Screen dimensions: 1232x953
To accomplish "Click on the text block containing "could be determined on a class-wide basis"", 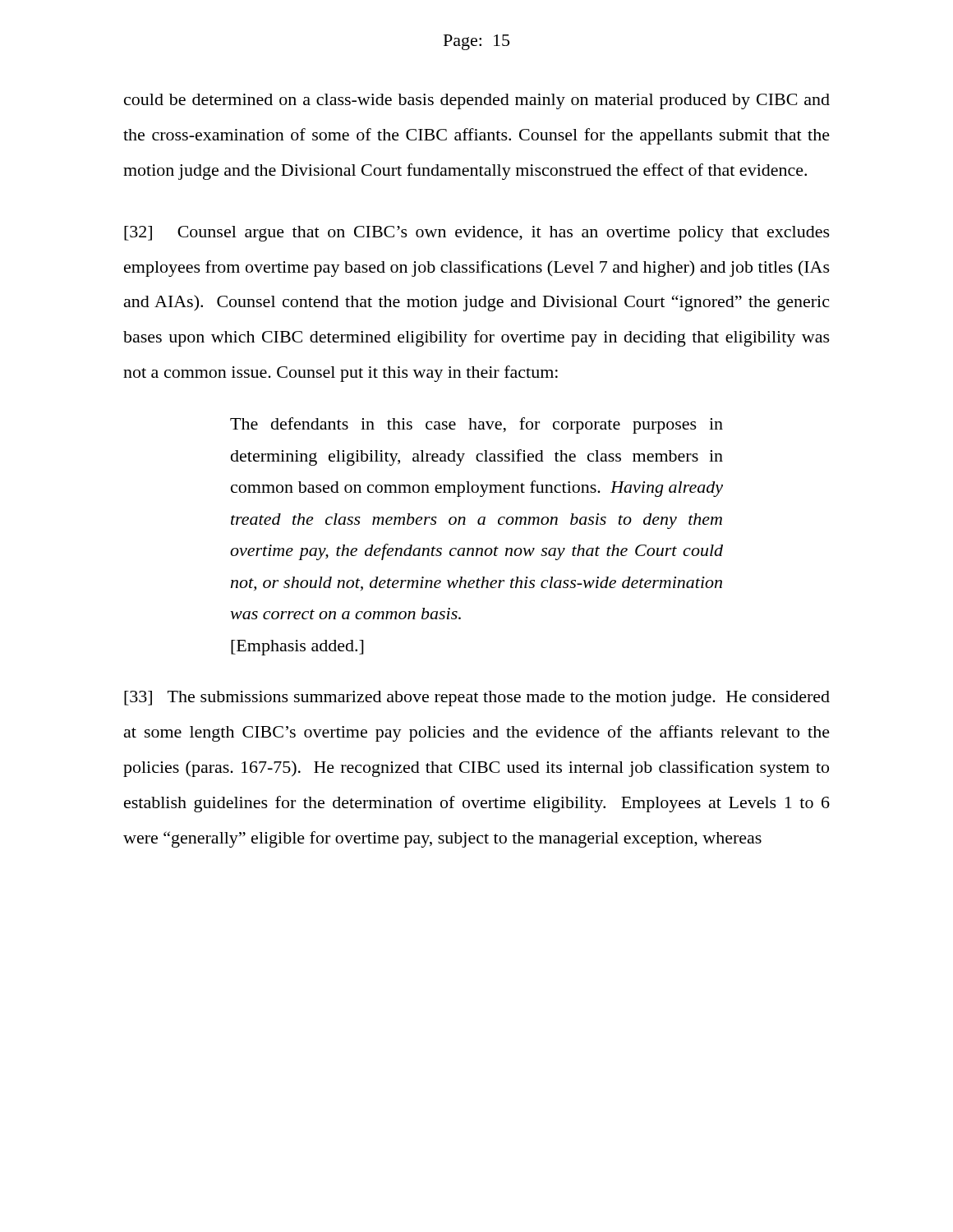I will pos(476,134).
